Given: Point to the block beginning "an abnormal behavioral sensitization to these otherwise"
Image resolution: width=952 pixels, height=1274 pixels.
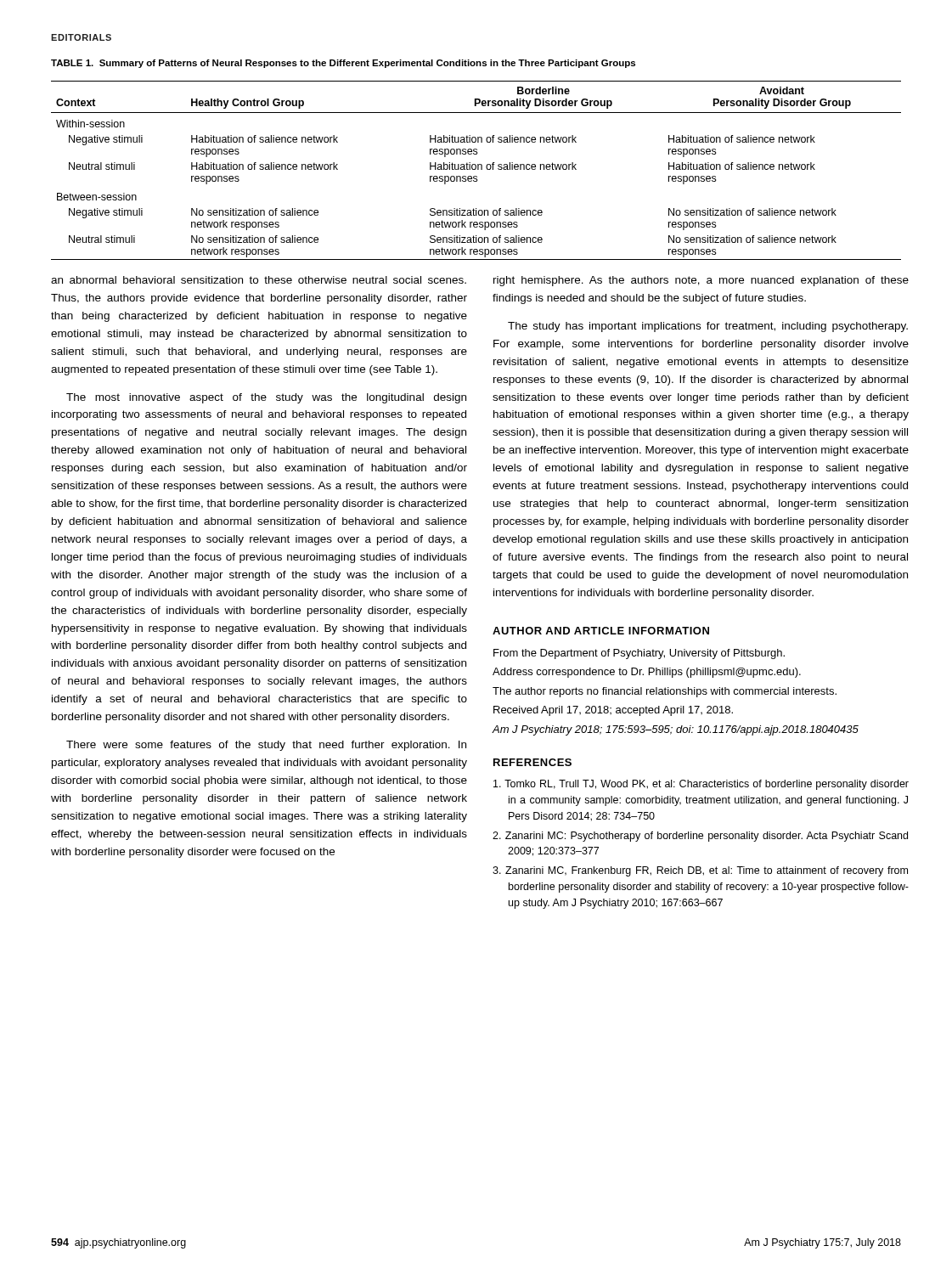Looking at the screenshot, I should click(259, 566).
